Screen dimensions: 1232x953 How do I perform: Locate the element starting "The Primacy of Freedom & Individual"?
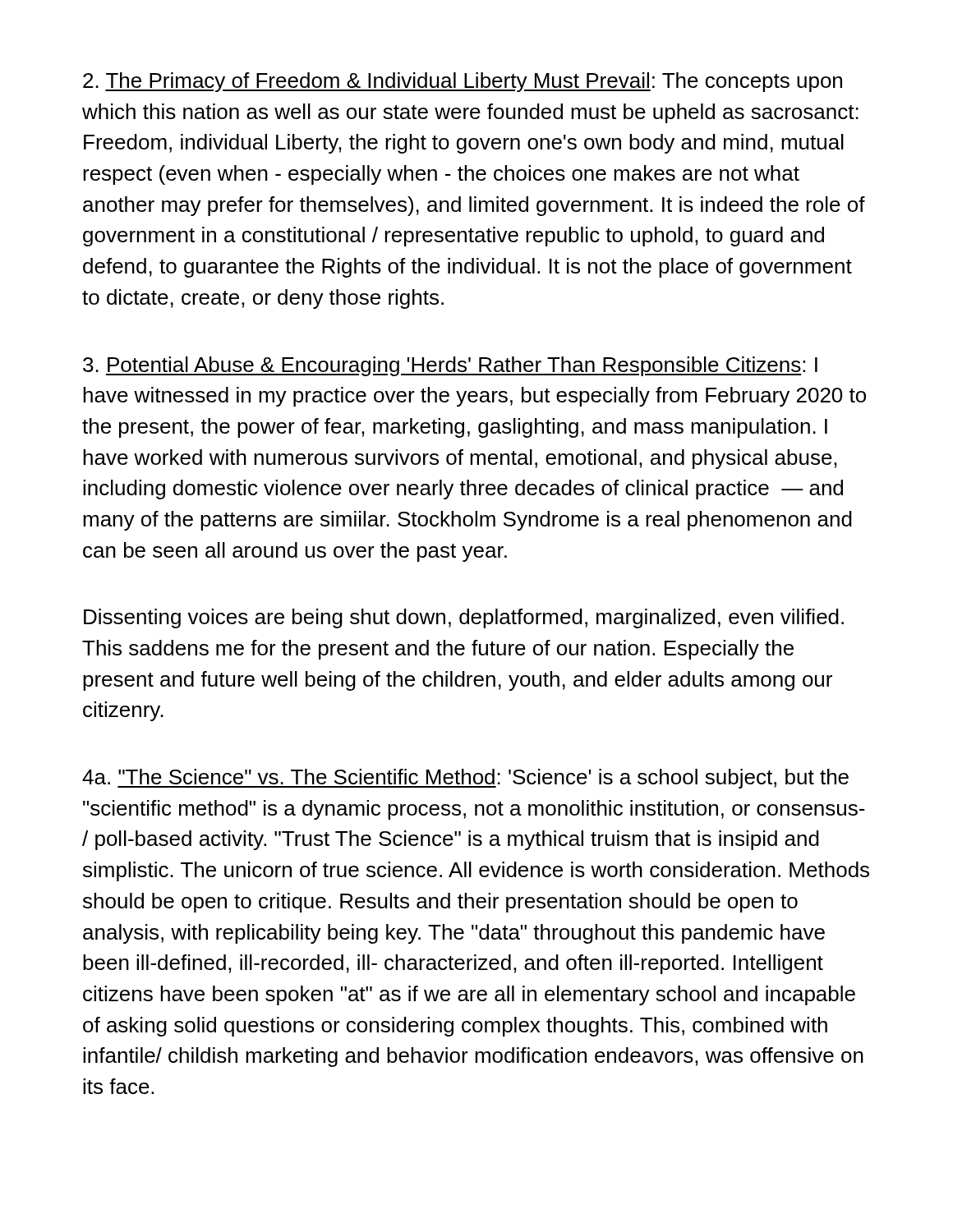pos(473,189)
